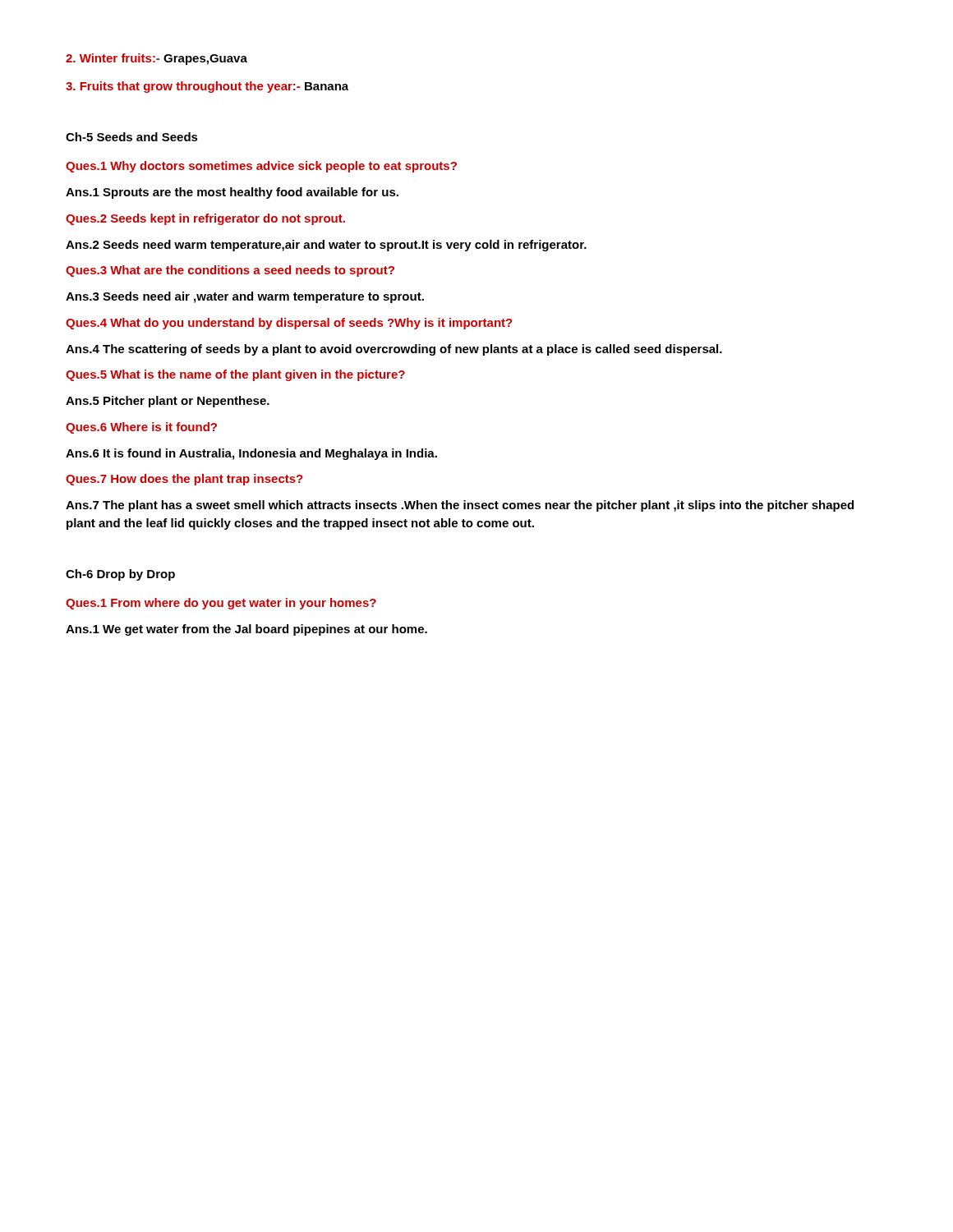Screen dimensions: 1232x953
Task: Find the text block containing "Ans.2 Seeds need warm"
Action: [x=326, y=244]
